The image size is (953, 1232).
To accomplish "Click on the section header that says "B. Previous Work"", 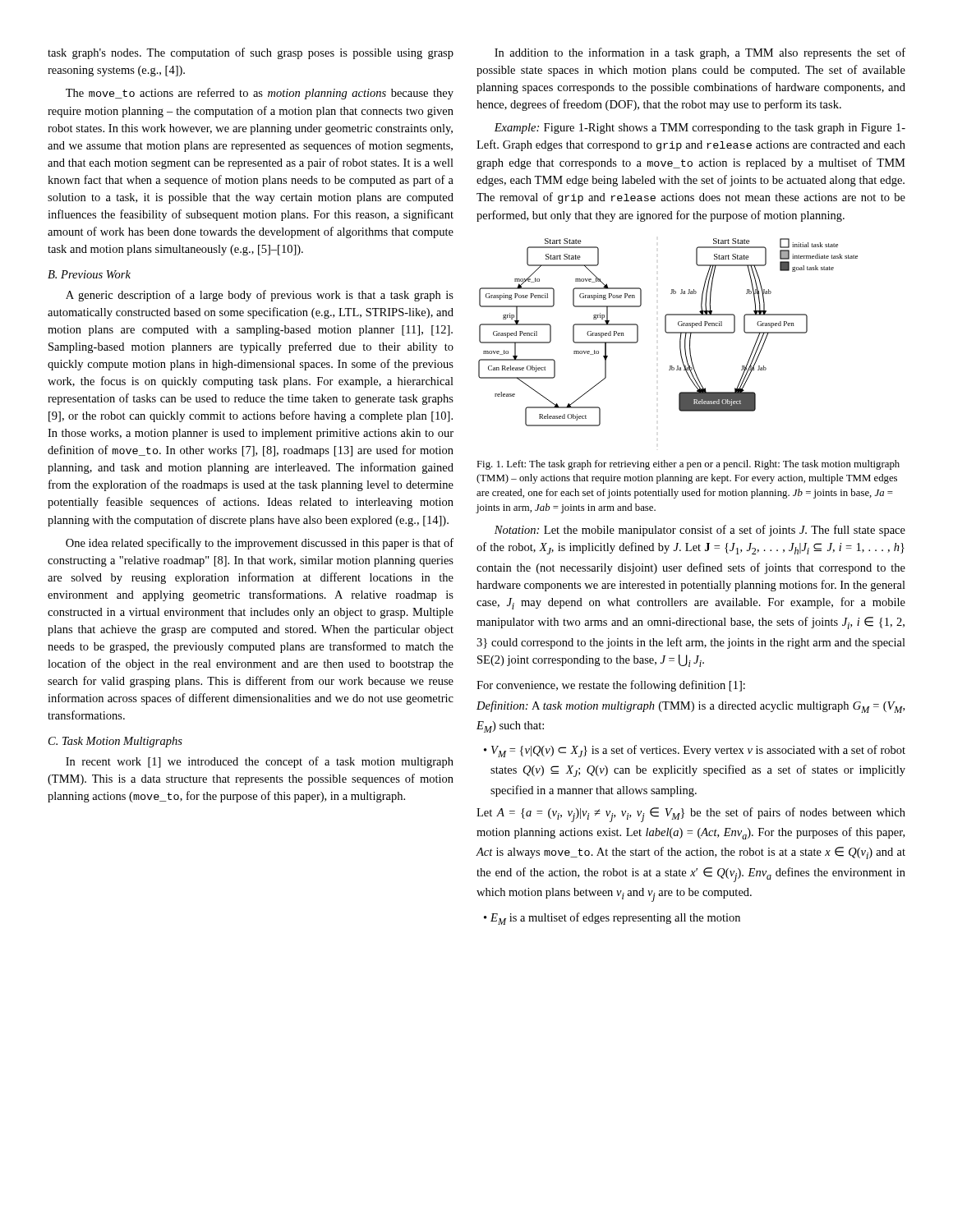I will pos(89,274).
